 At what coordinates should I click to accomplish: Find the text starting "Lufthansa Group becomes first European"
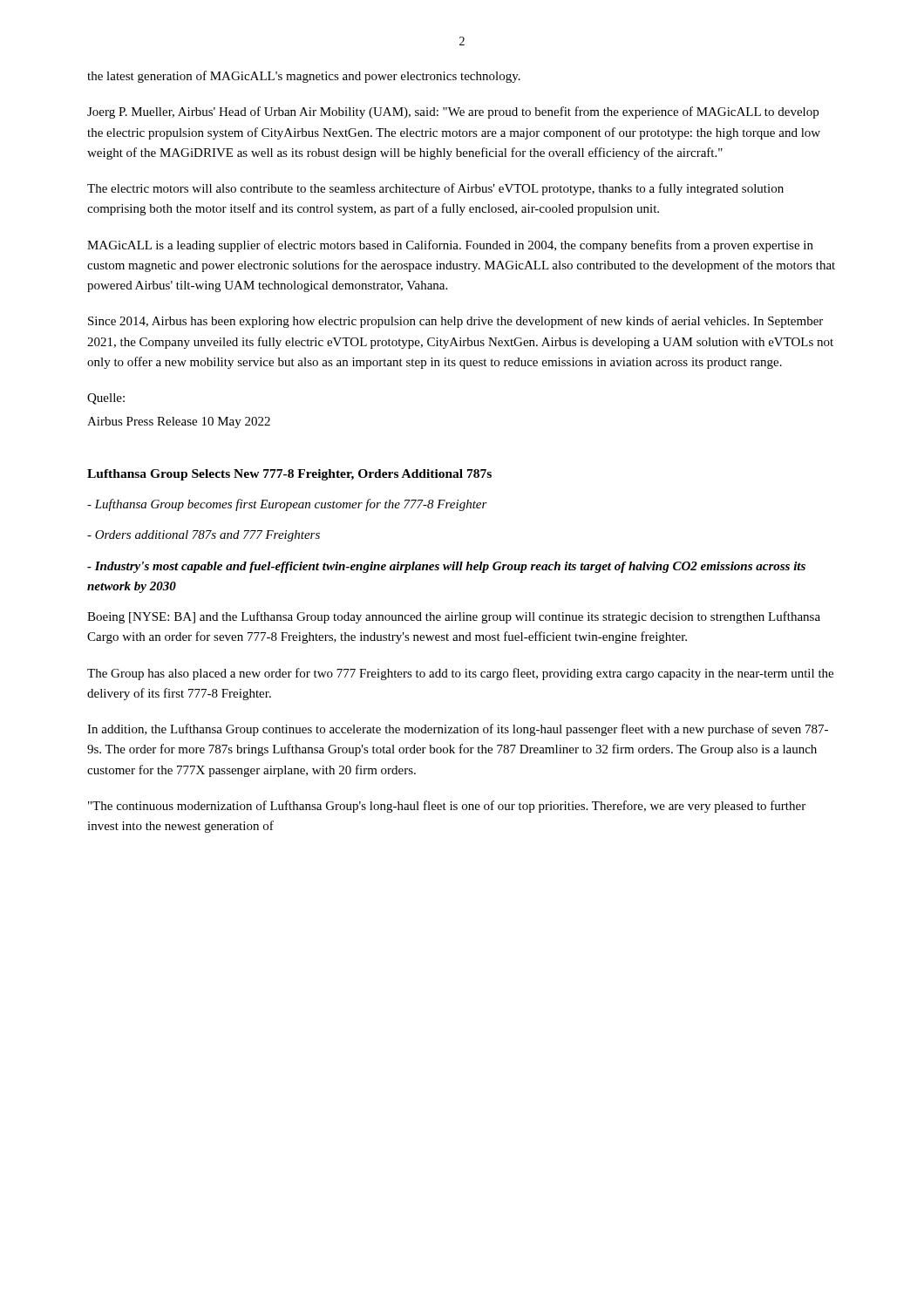[x=287, y=504]
